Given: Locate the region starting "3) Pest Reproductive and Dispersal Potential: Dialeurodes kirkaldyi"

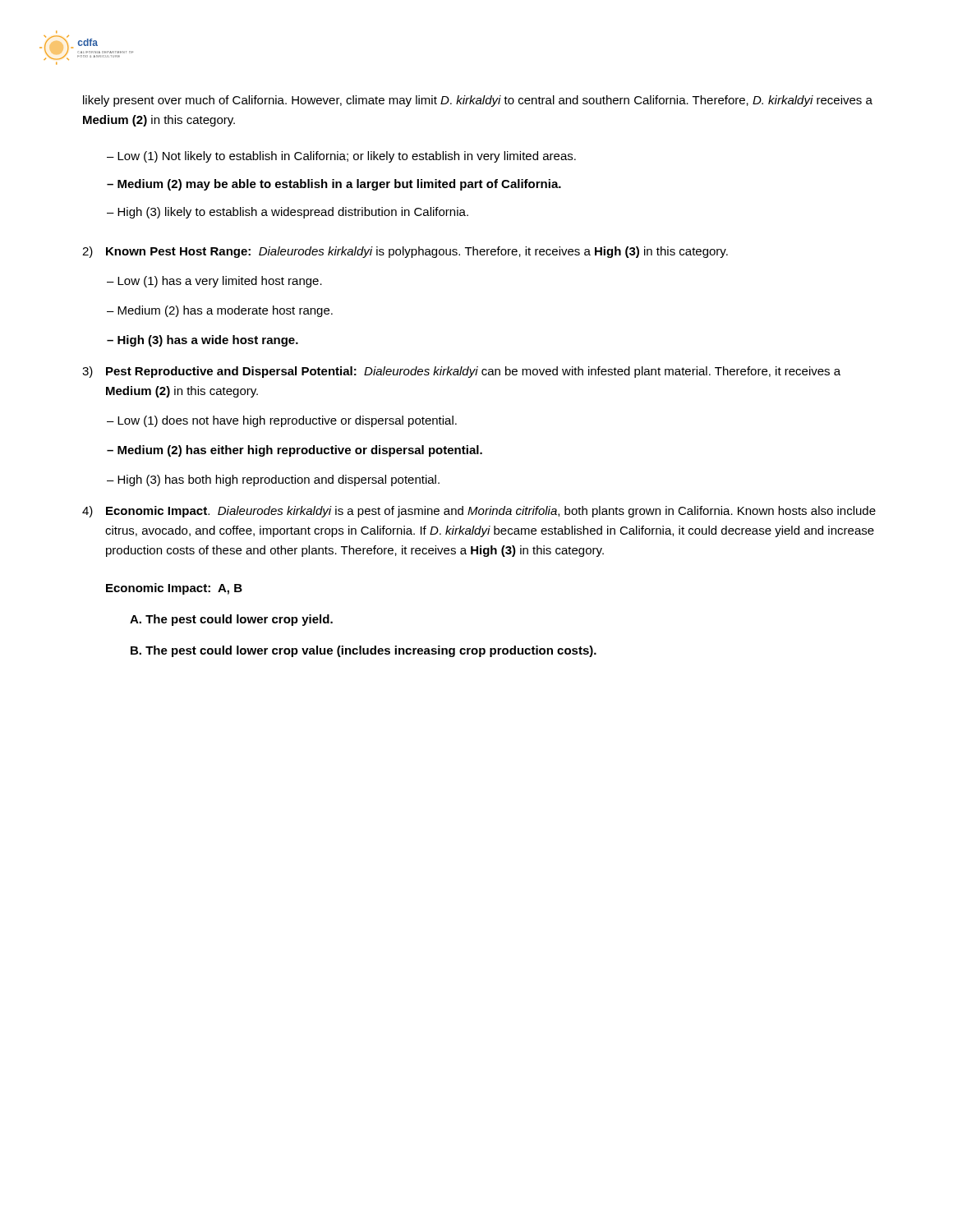Looking at the screenshot, I should (x=461, y=372).
